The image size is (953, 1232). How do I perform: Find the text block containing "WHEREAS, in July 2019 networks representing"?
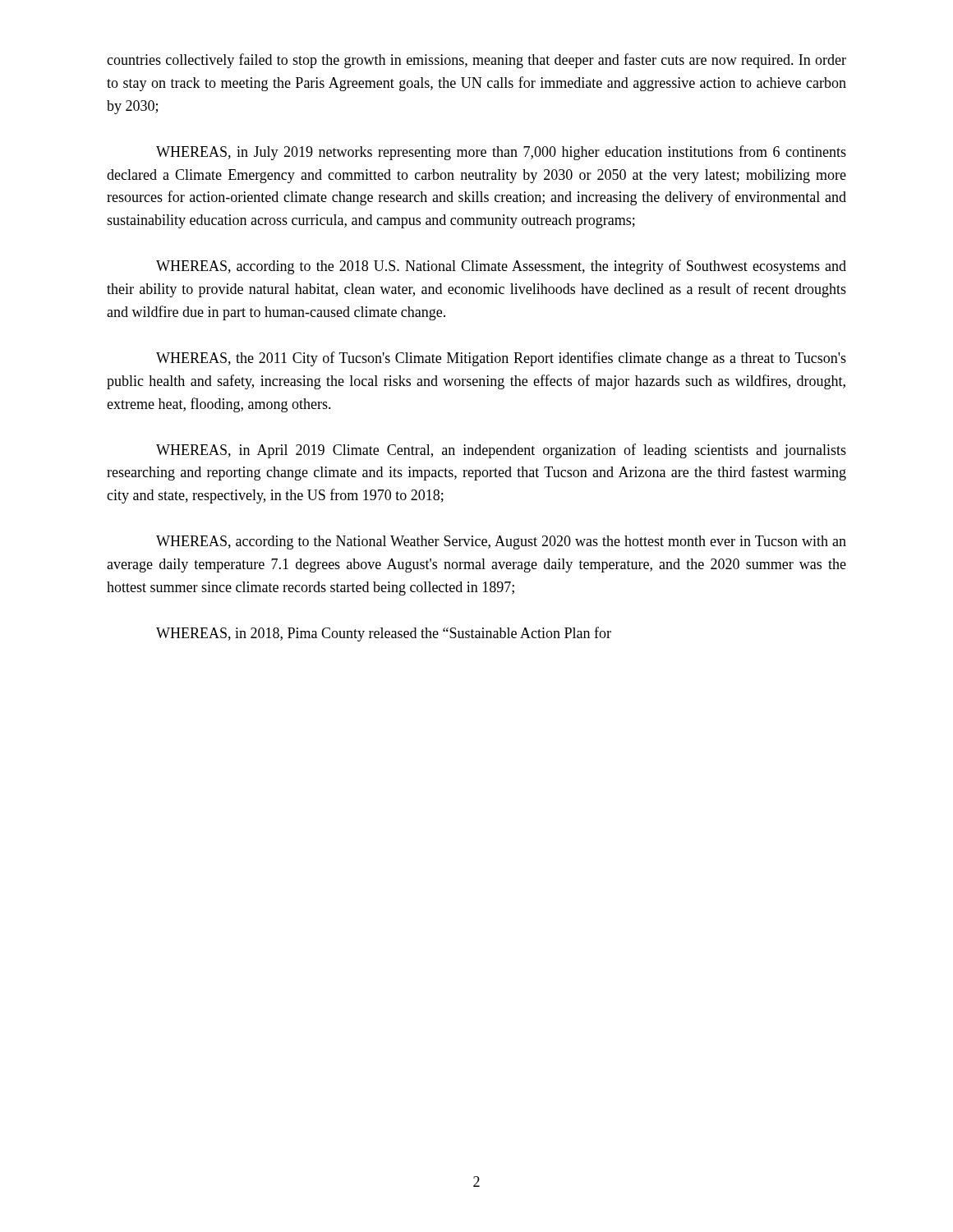pyautogui.click(x=476, y=186)
